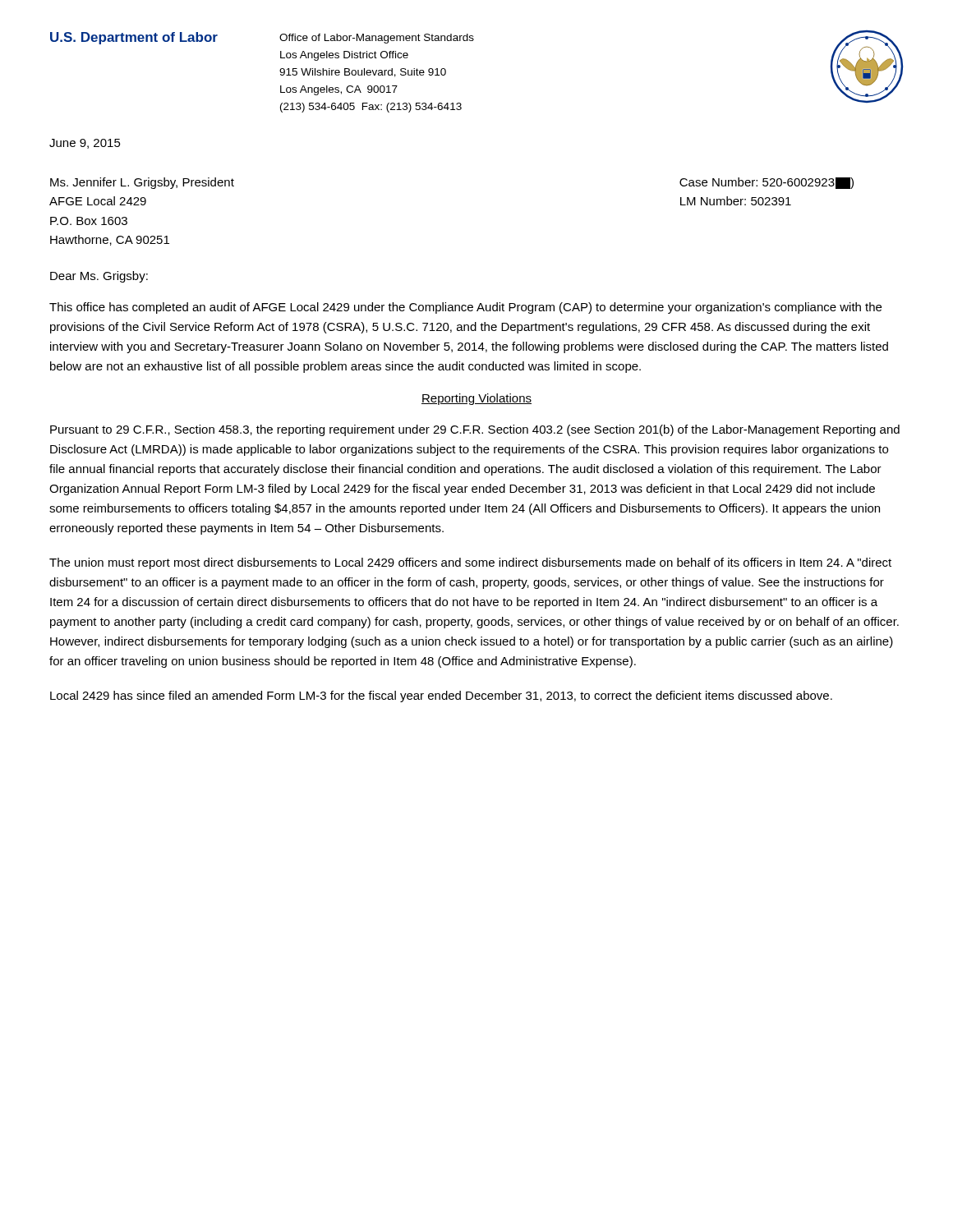Viewport: 953px width, 1232px height.
Task: Find the text block that says "The union must report most direct"
Action: [474, 612]
